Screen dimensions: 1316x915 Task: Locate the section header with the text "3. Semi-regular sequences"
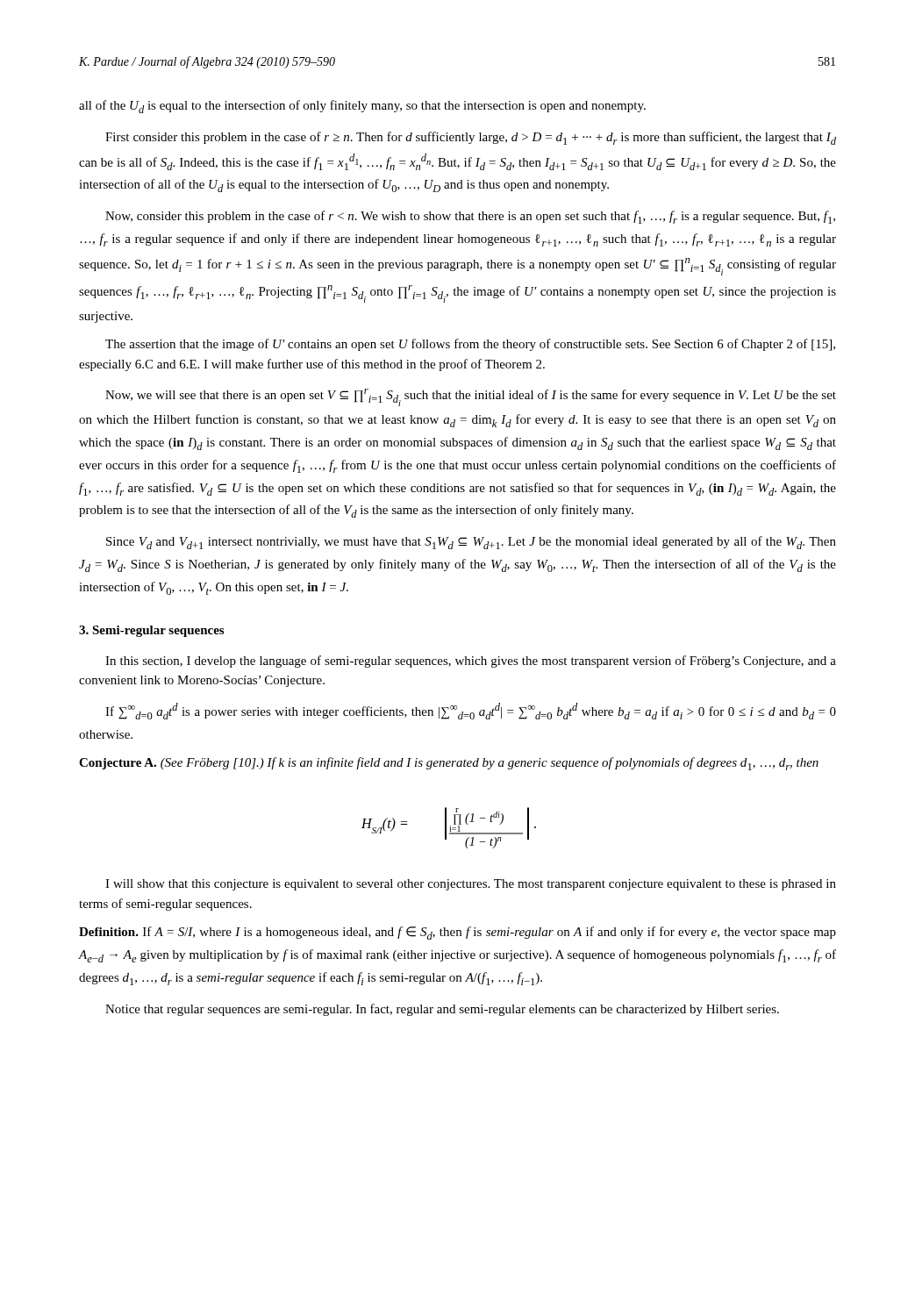click(x=152, y=630)
